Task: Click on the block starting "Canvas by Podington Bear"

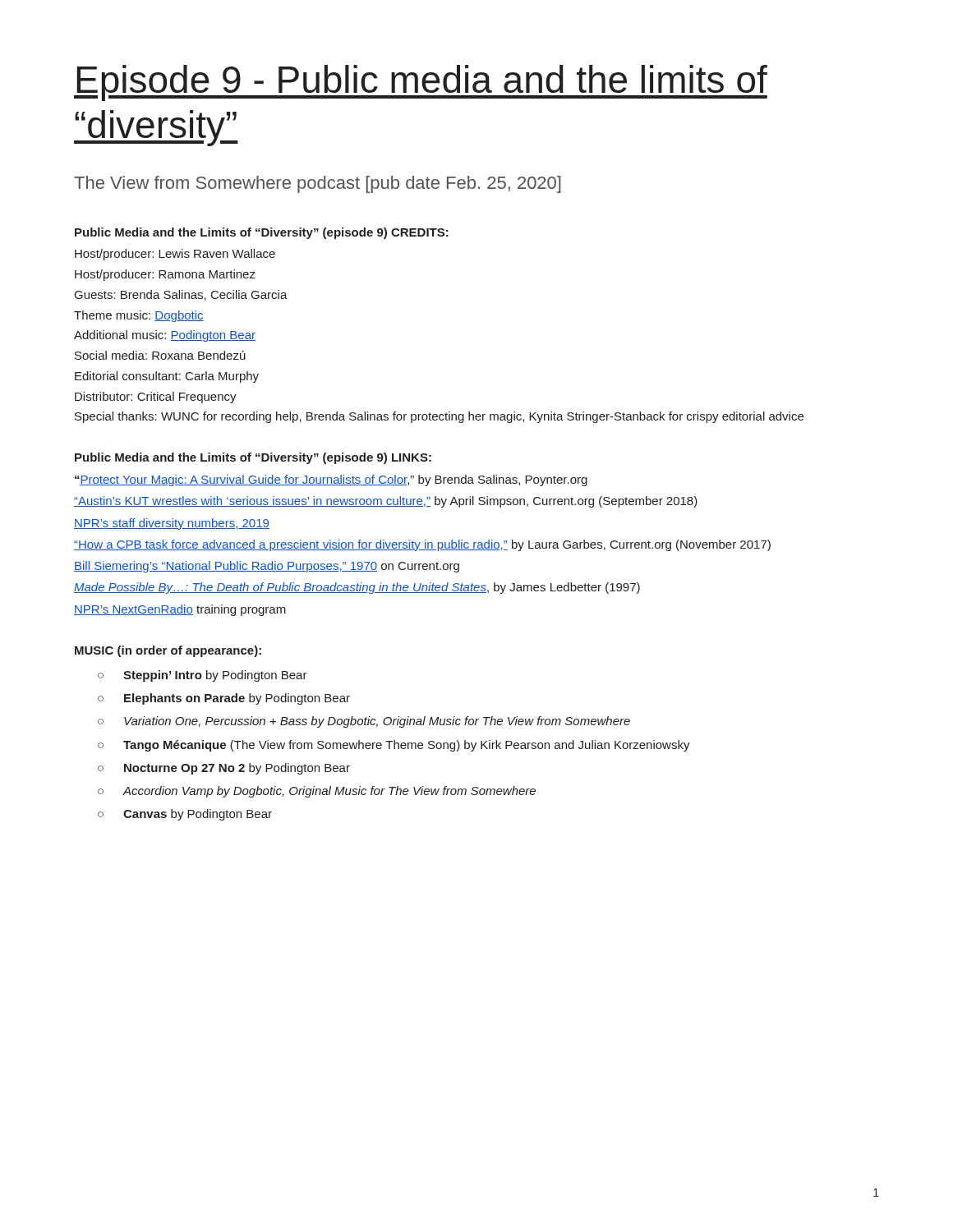Action: (198, 814)
